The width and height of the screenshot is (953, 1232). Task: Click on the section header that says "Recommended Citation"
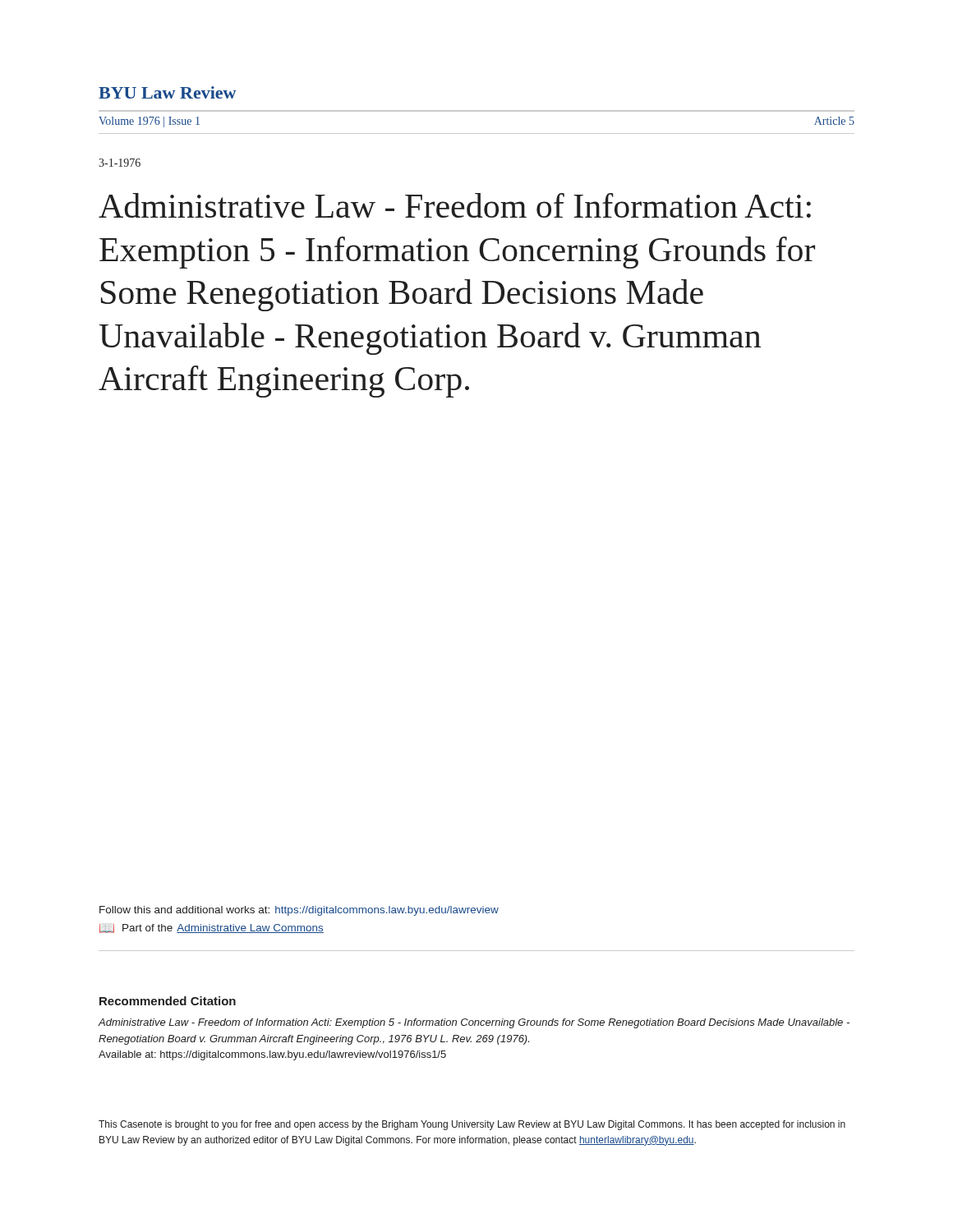167,1001
